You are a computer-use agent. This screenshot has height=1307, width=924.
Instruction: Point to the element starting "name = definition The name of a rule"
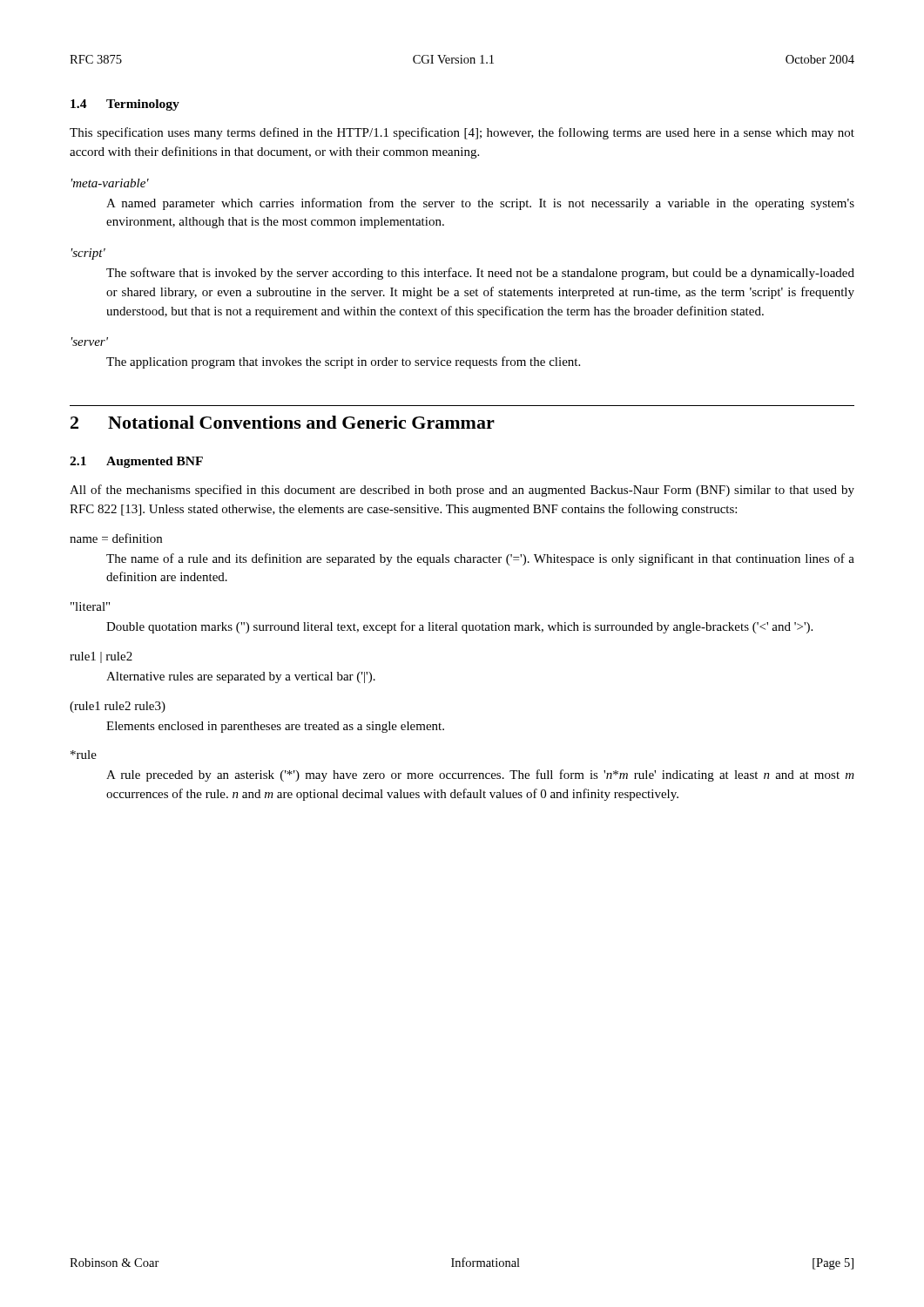tap(462, 559)
